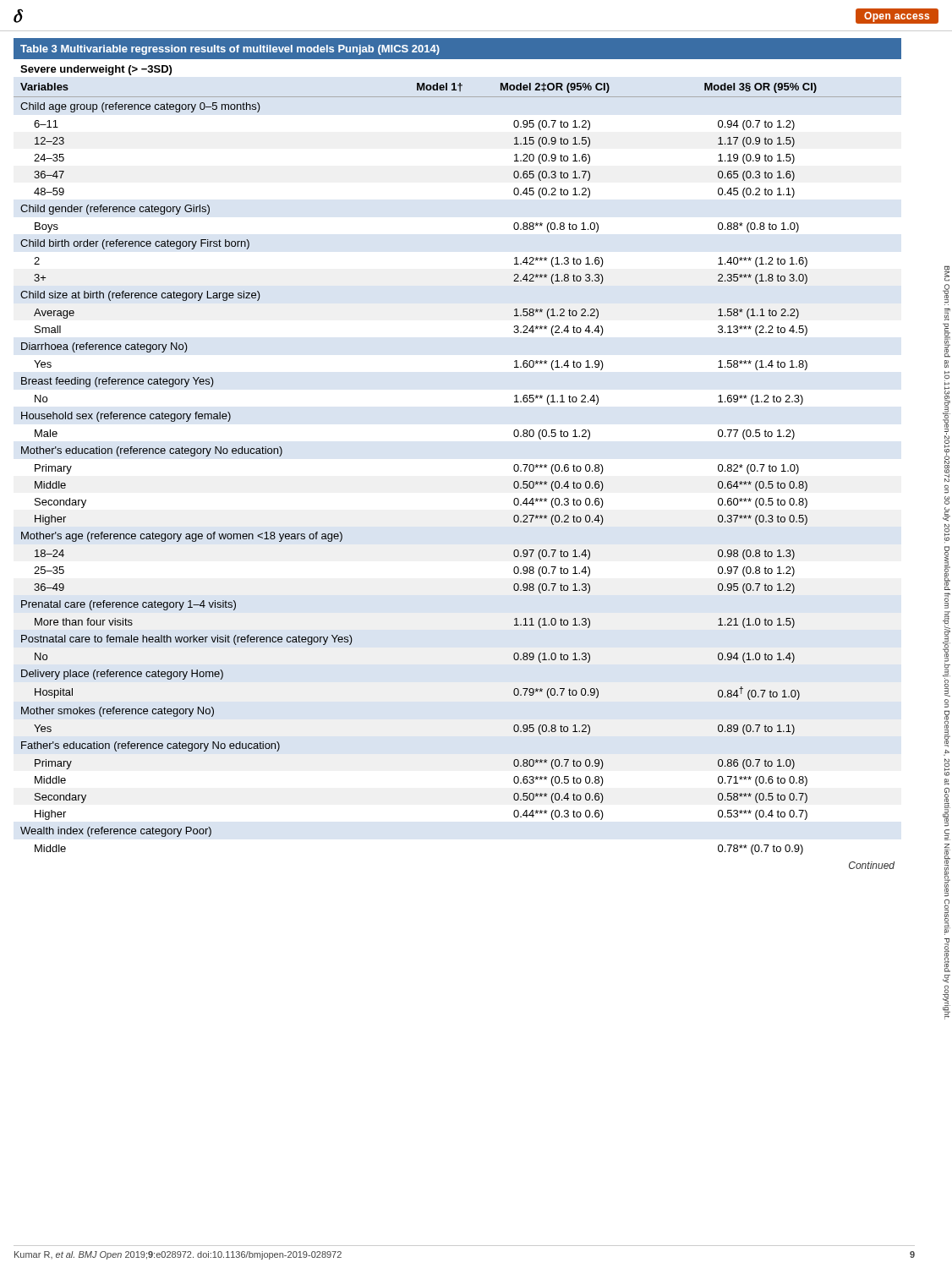Select the table that reads "2.35*** (1.8 to 3.0)"
This screenshot has width=952, height=1268.
click(x=457, y=455)
